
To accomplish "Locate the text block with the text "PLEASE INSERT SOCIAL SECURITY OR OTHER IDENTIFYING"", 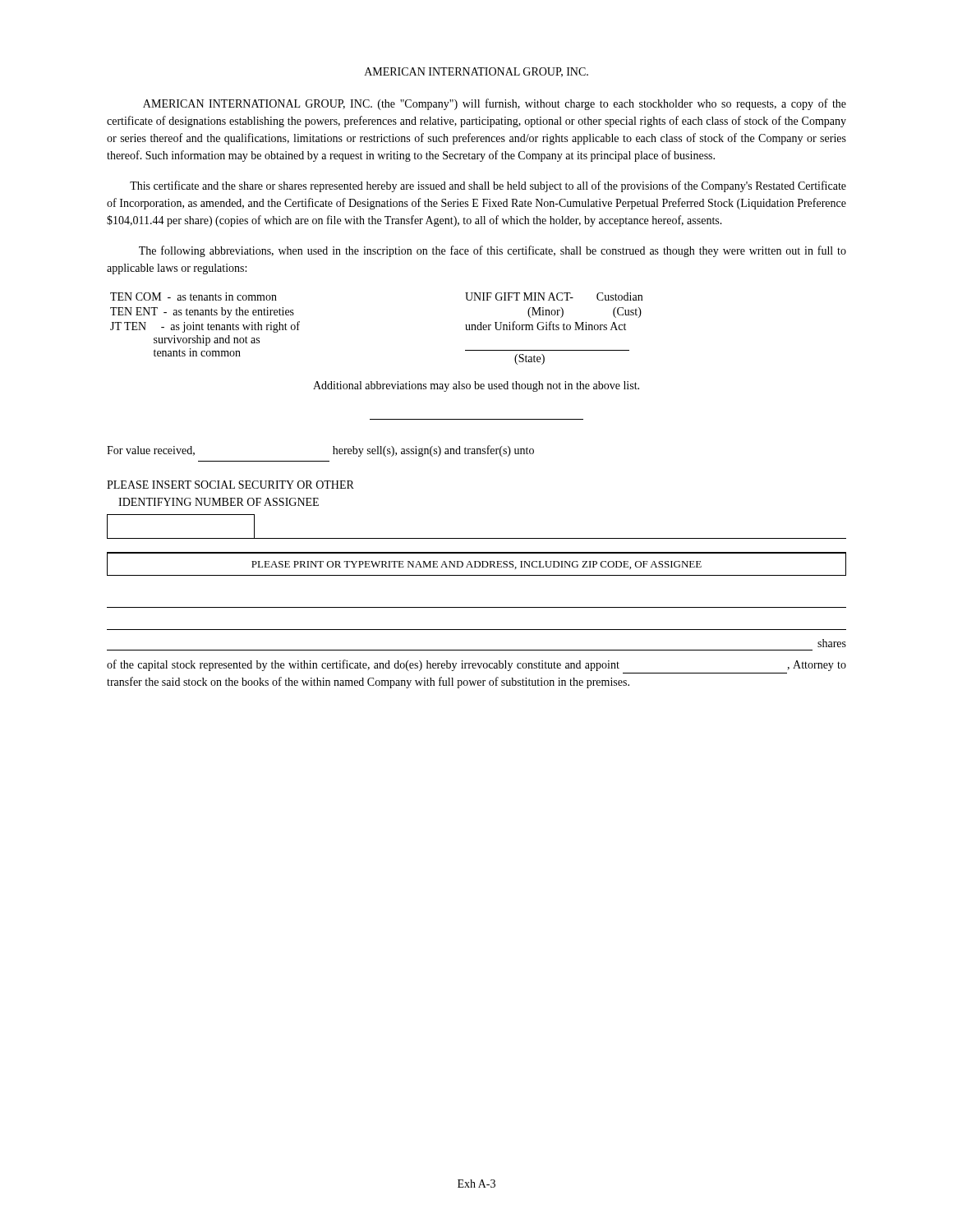I will pos(230,494).
